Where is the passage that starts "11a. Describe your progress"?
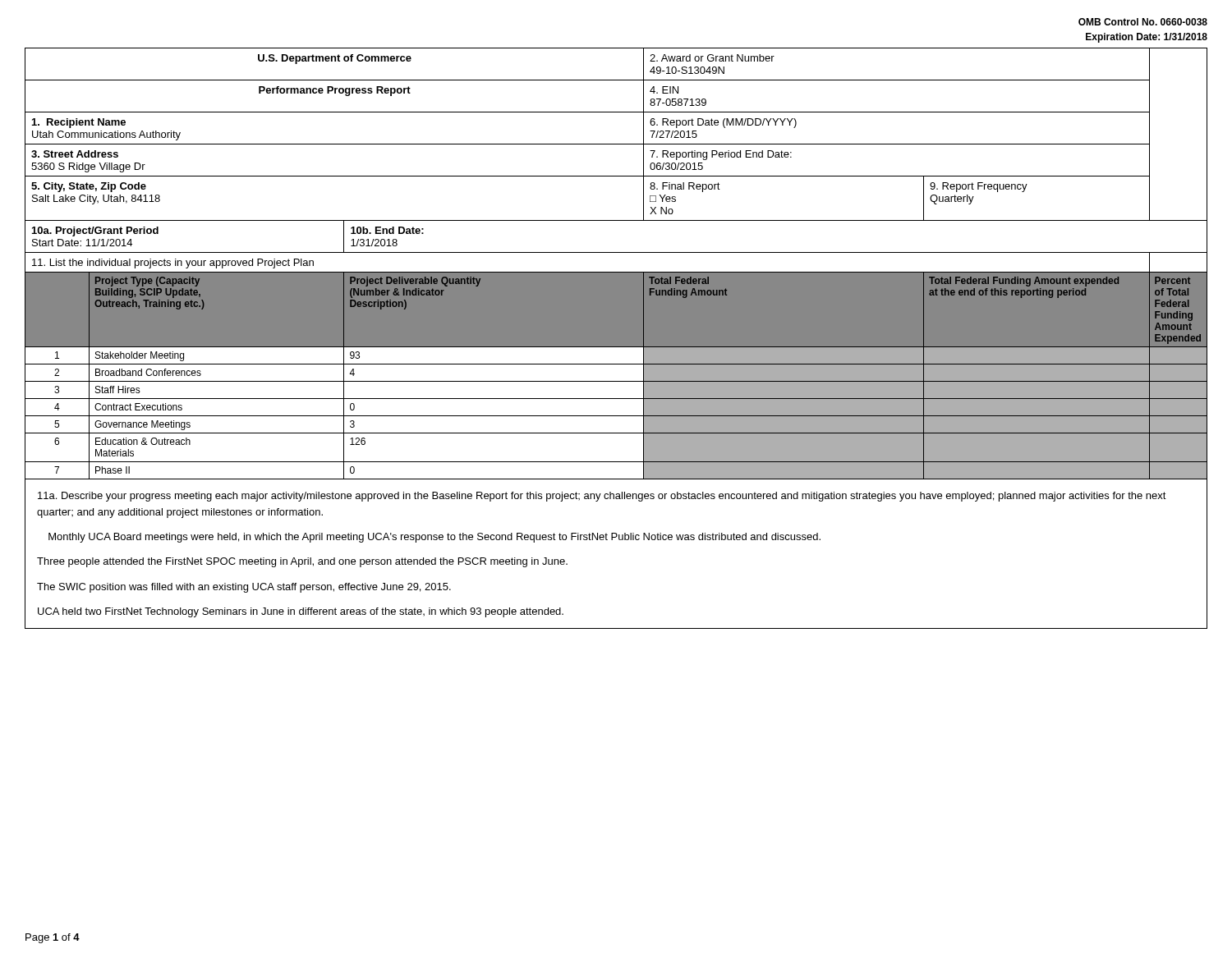This screenshot has width=1232, height=958. (602, 497)
